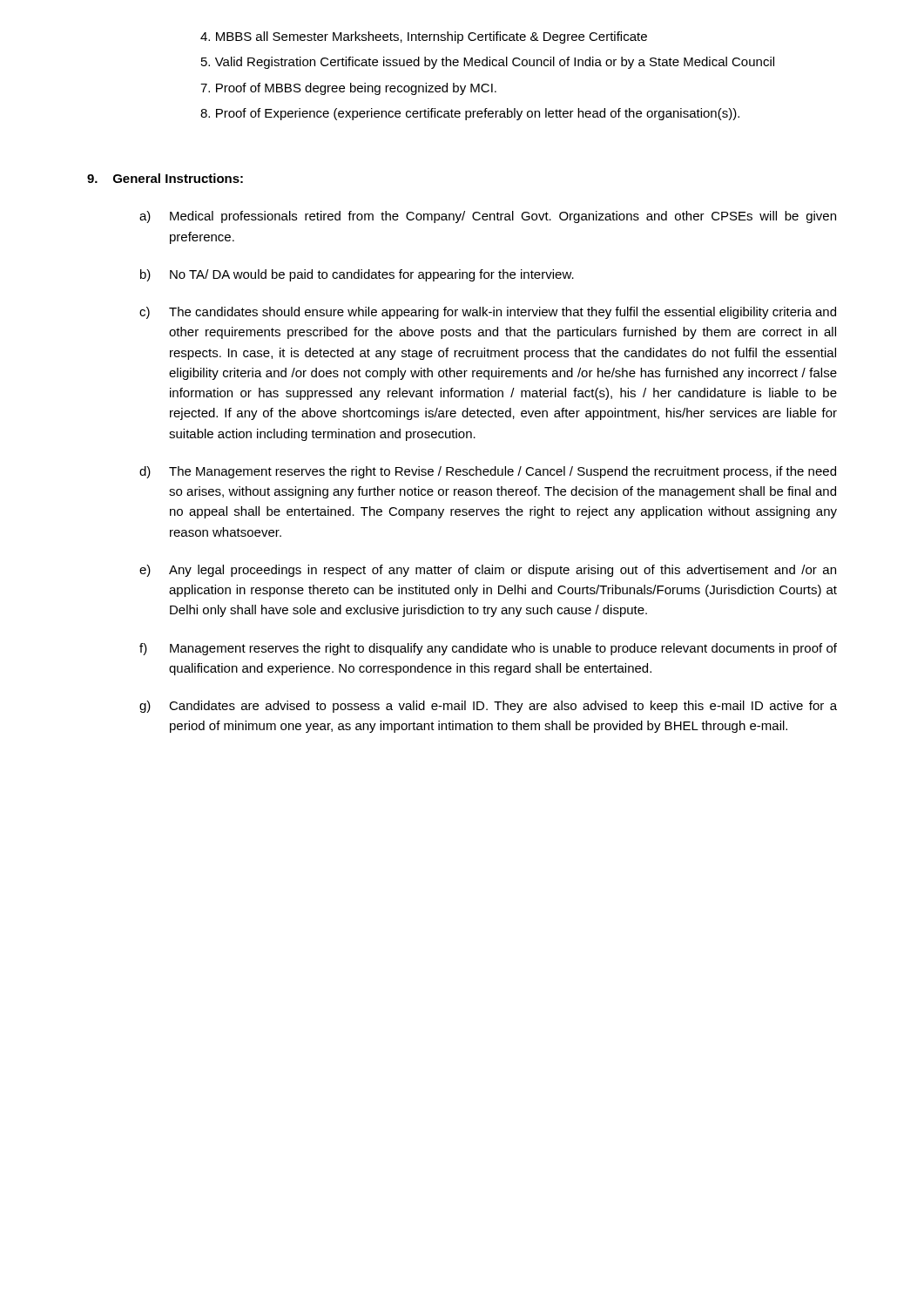Select the region starting "d) The Management reserves the"
This screenshot has width=924, height=1307.
pos(488,501)
